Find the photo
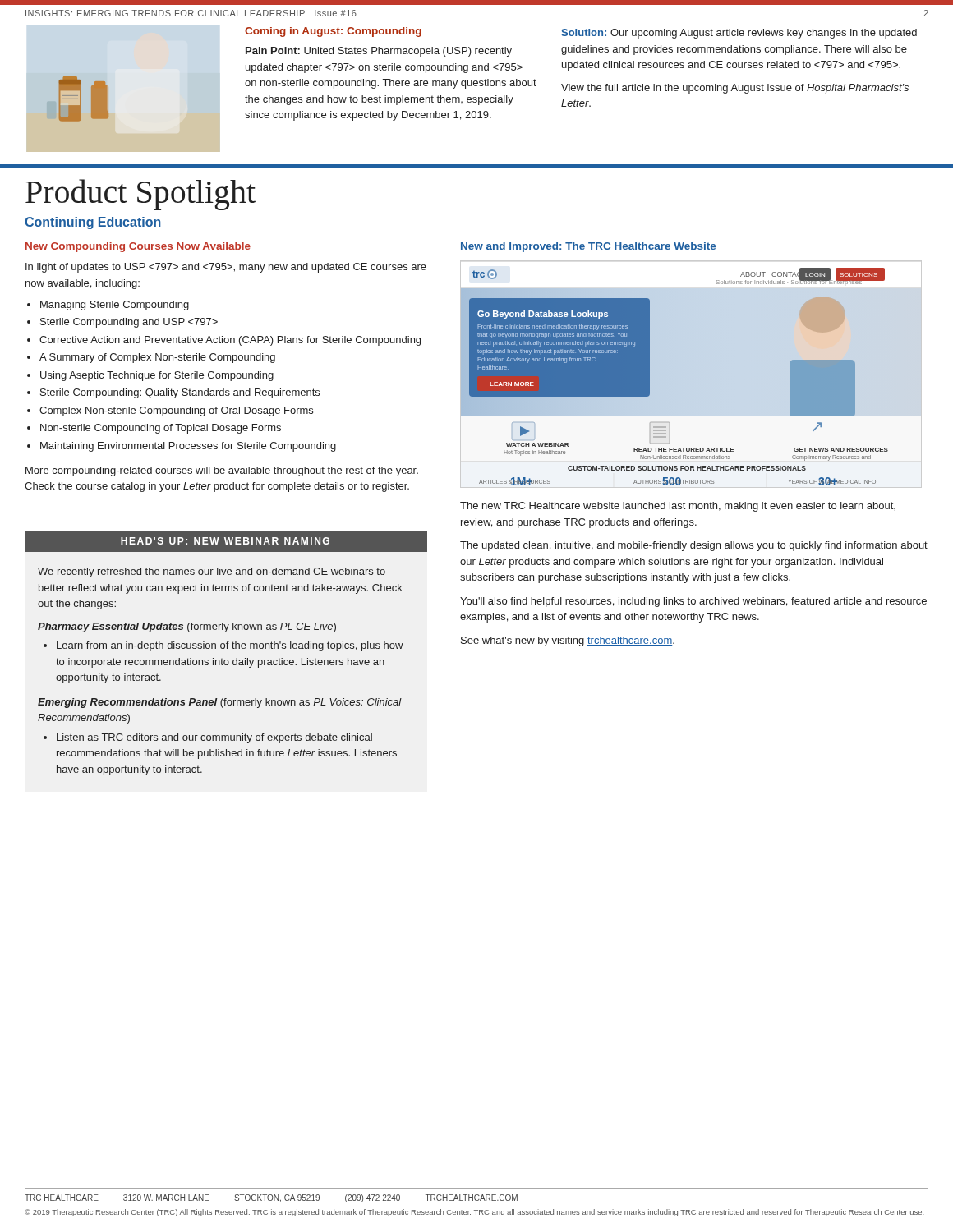 click(x=123, y=90)
